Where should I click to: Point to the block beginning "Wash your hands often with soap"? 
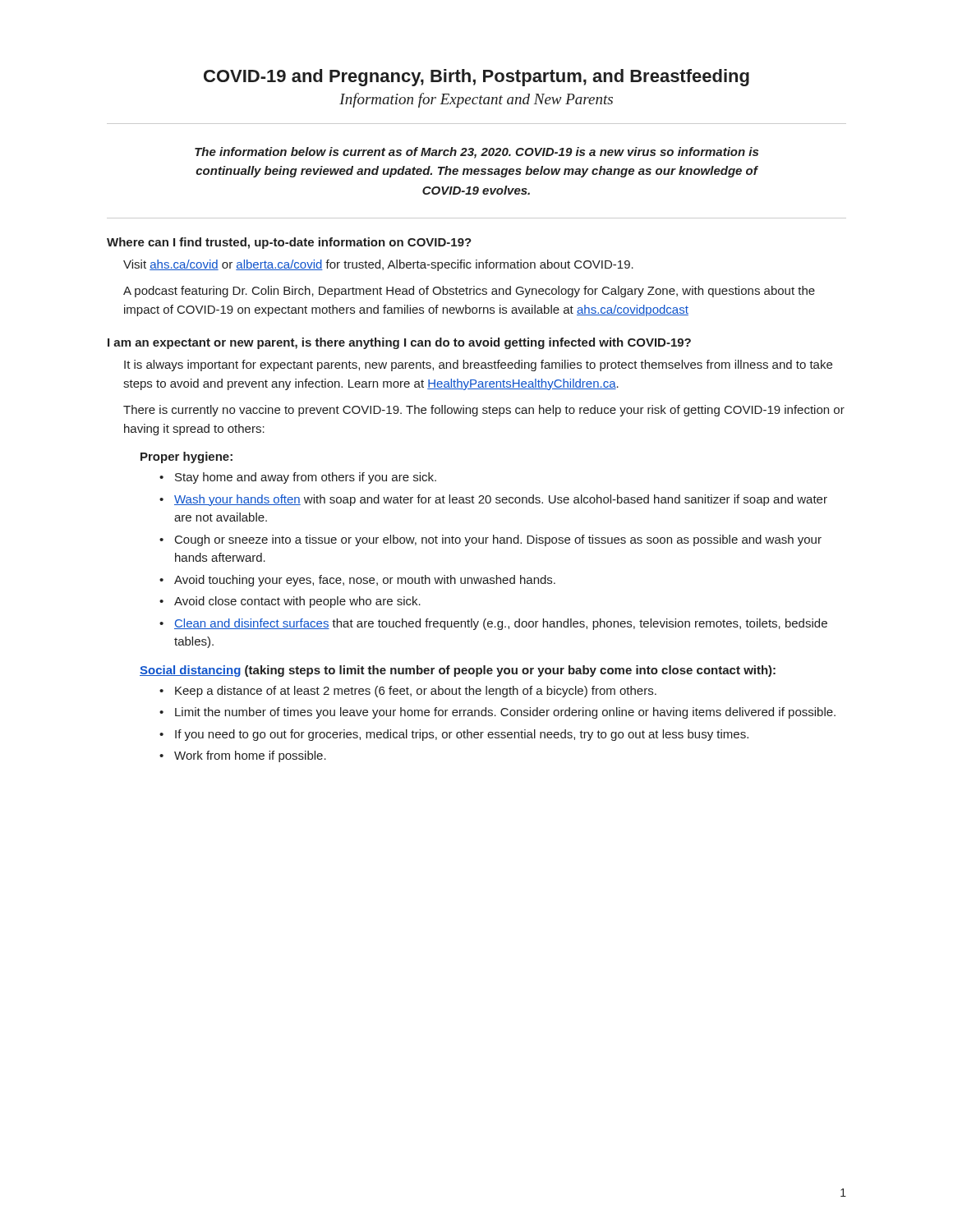[x=501, y=508]
